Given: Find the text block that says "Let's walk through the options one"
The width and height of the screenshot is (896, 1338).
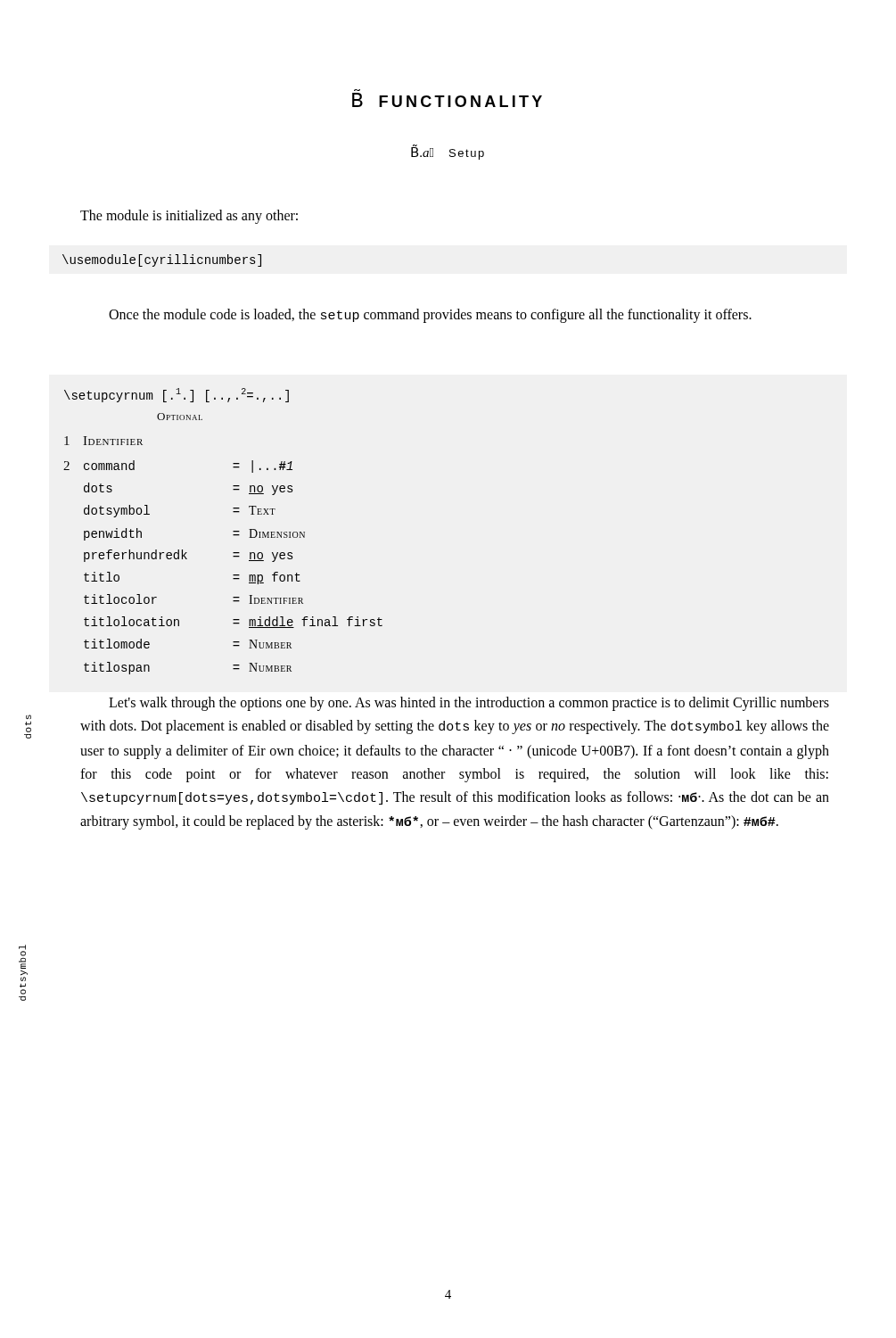Looking at the screenshot, I should (455, 763).
